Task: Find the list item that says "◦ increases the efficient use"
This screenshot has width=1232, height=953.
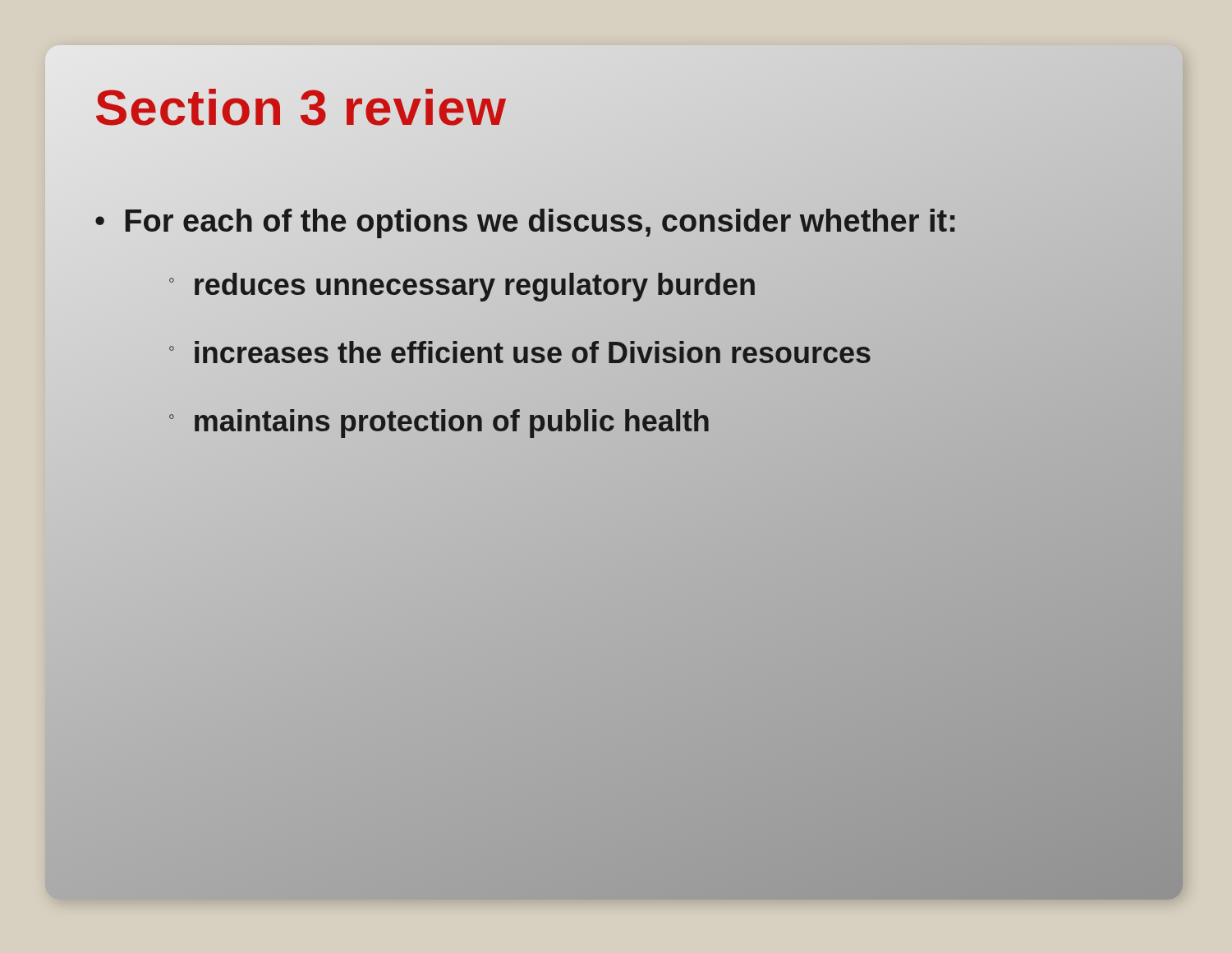Action: (x=520, y=354)
